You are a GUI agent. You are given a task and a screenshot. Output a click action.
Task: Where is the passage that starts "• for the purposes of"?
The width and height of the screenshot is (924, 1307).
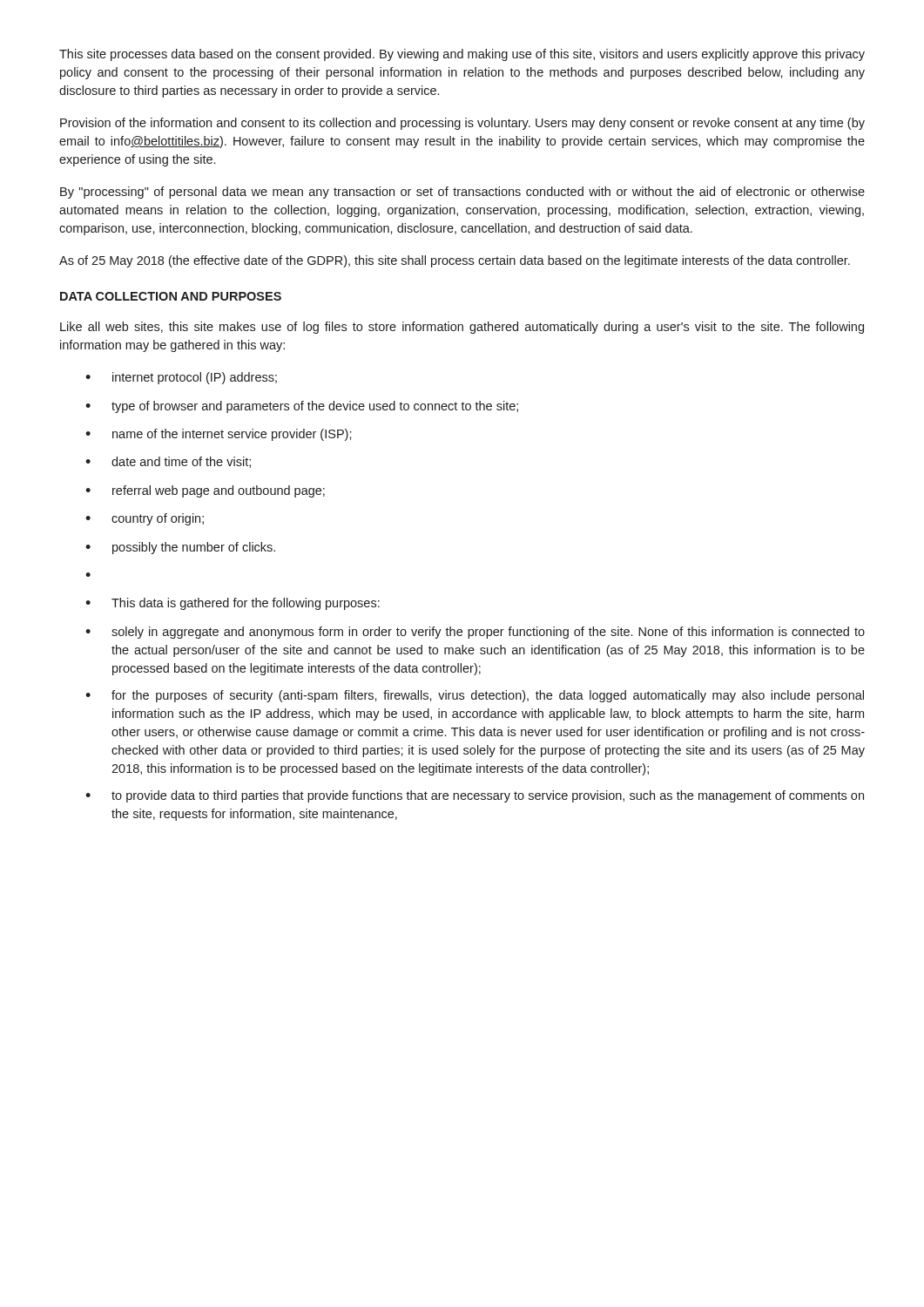point(475,732)
